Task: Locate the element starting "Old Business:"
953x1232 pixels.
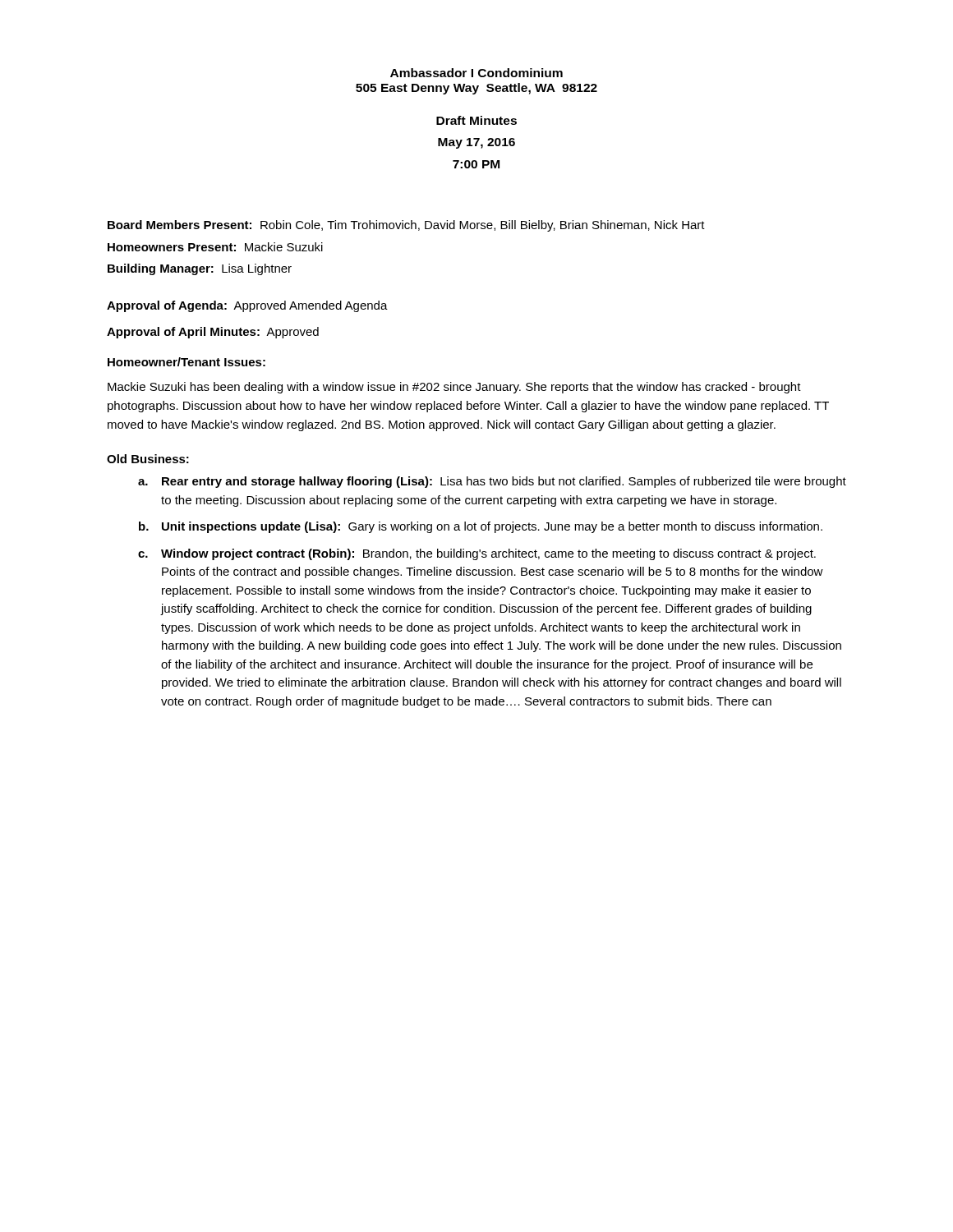Action: point(148,459)
